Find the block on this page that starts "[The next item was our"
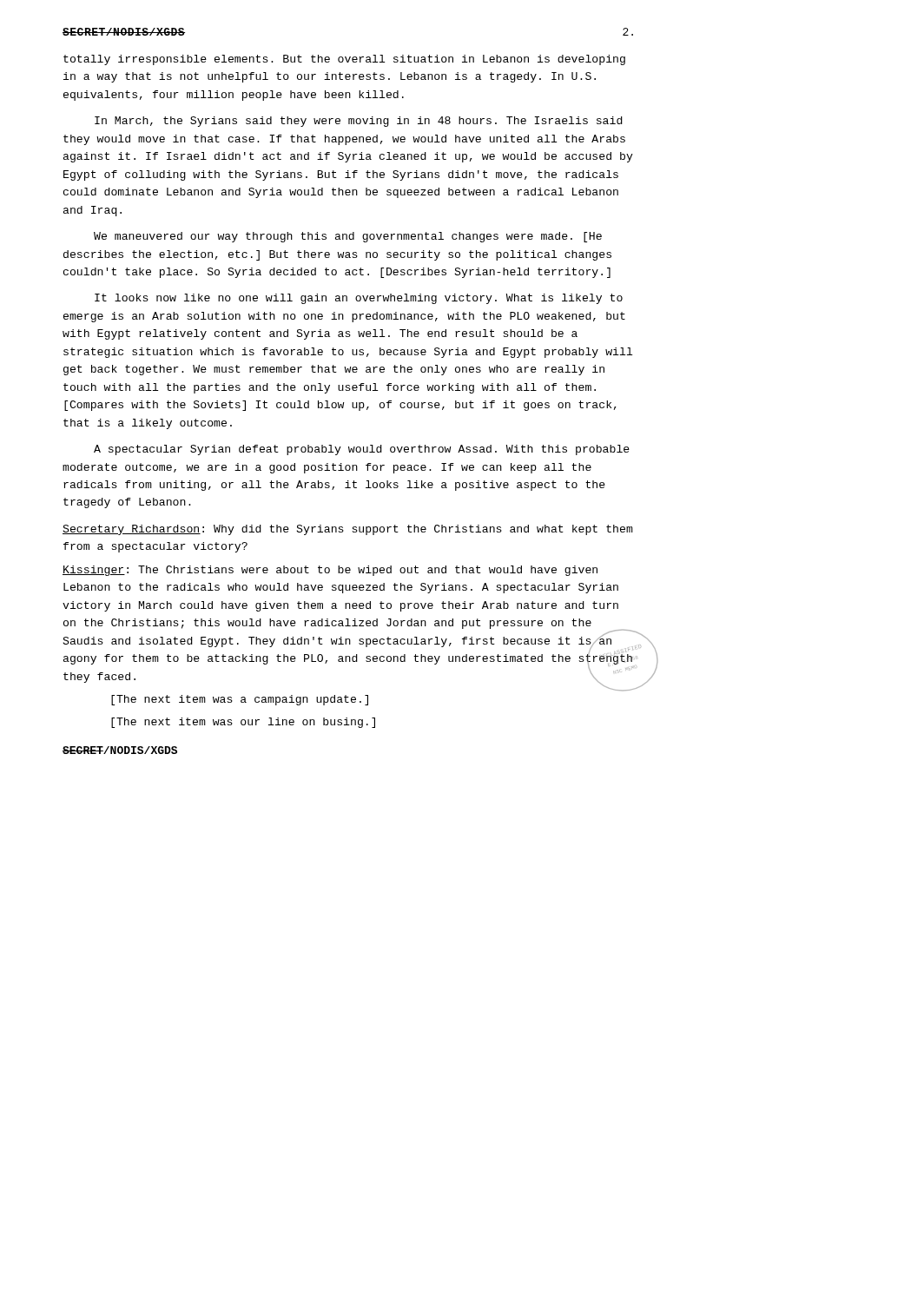This screenshot has width=924, height=1303. click(243, 723)
